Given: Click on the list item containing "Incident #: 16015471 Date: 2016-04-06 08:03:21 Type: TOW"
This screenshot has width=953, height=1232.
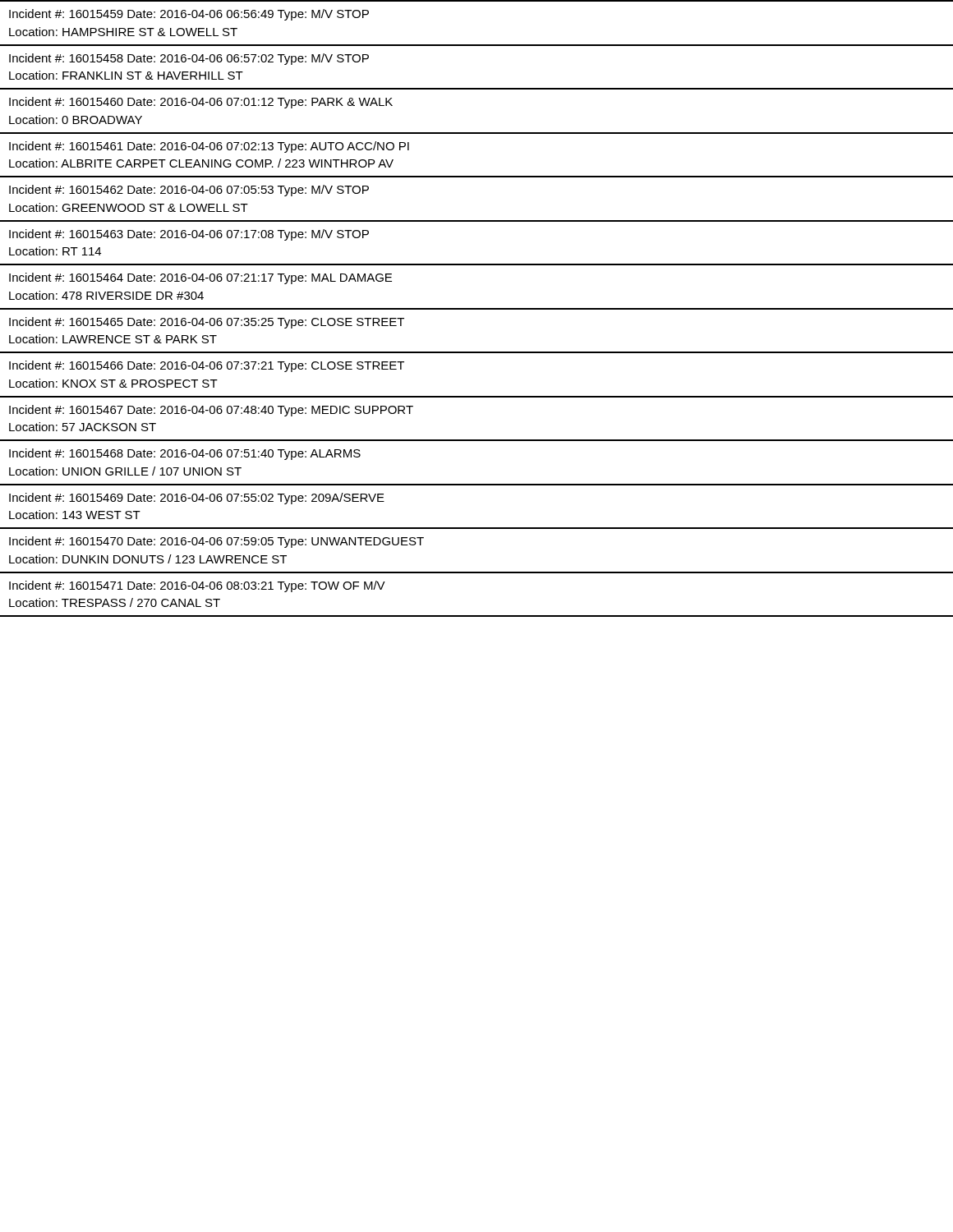Looking at the screenshot, I should [x=197, y=586].
